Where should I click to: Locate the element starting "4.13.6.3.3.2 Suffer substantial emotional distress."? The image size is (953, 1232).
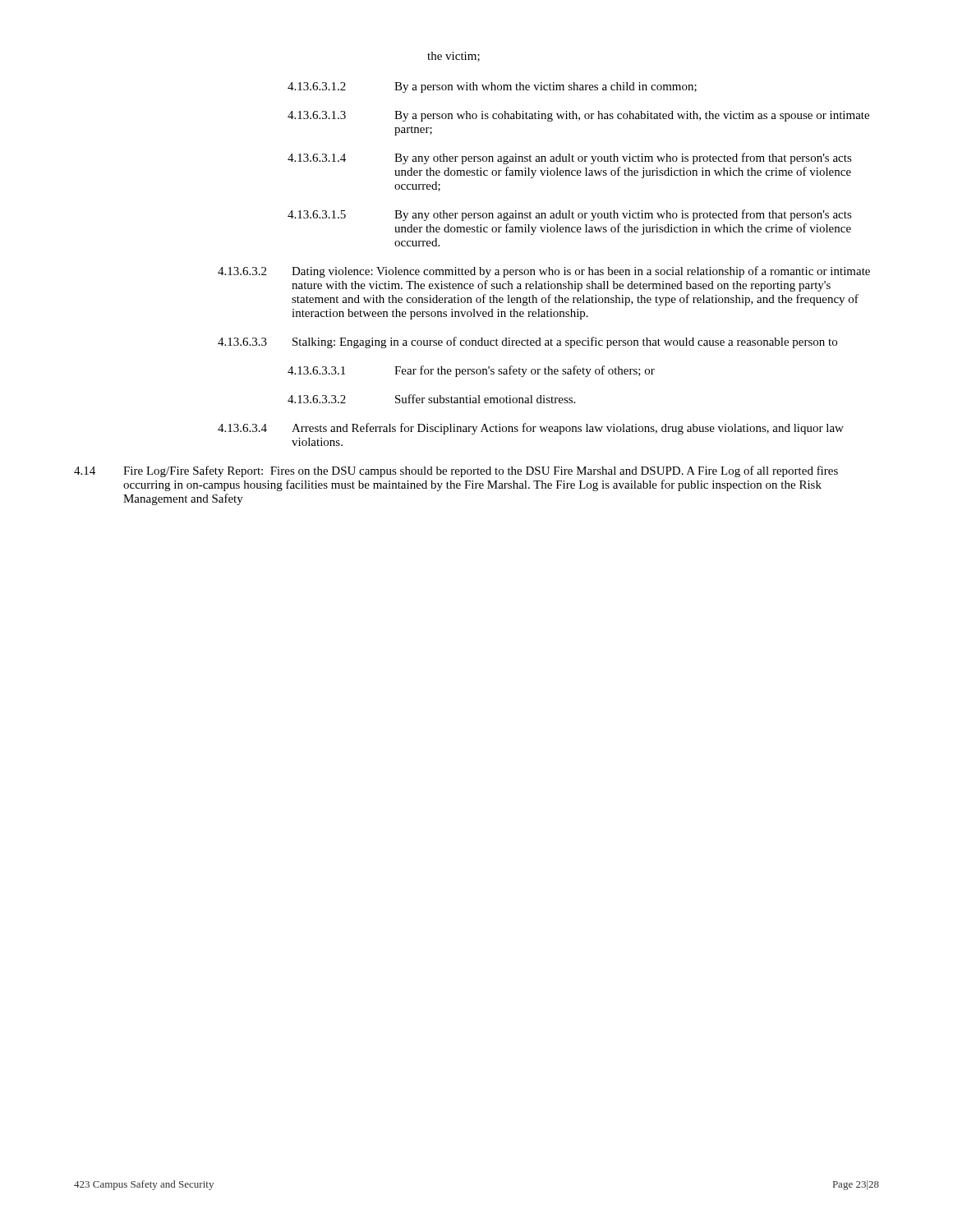click(583, 400)
